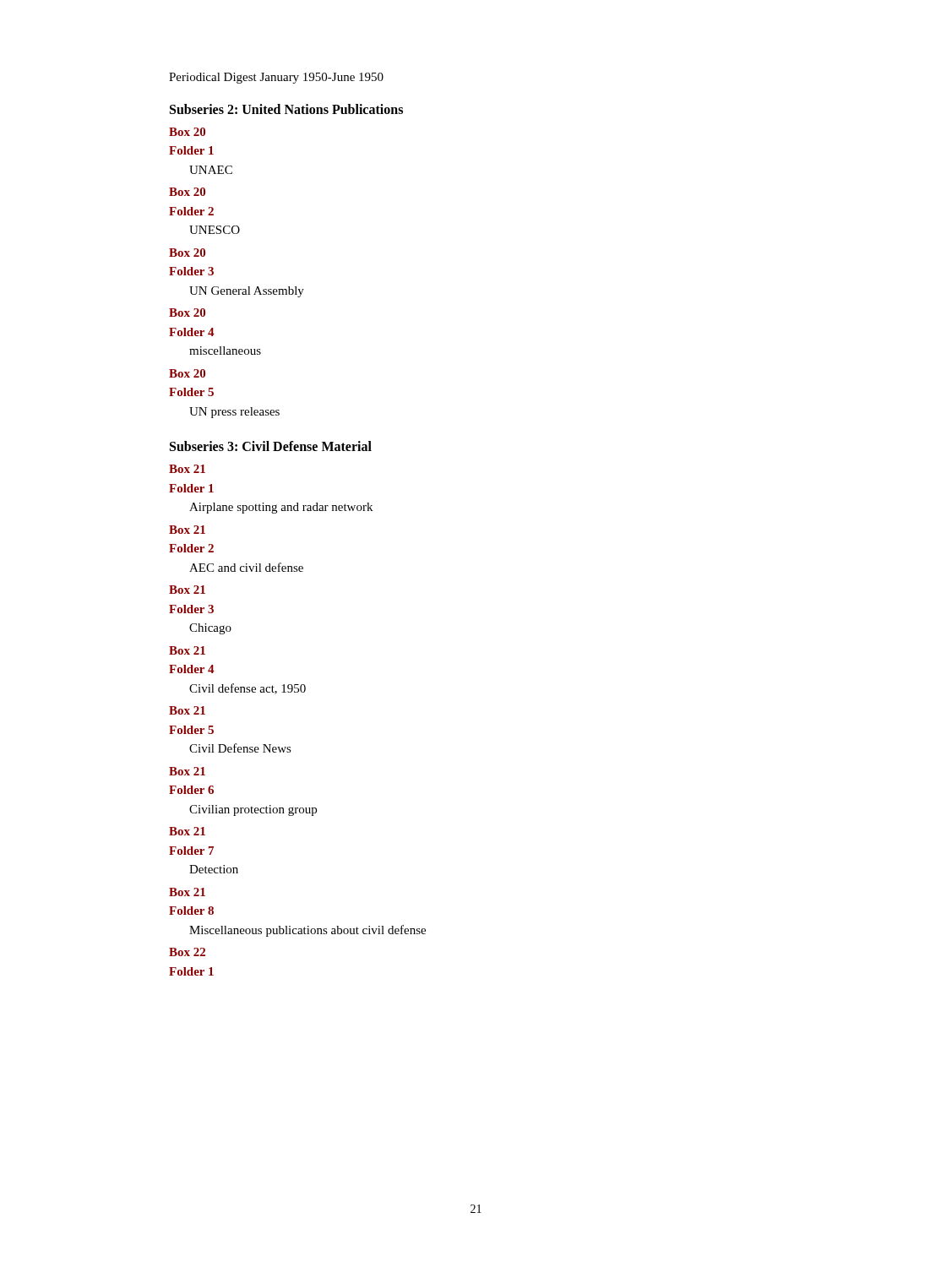Screen dimensions: 1267x952
Task: Point to the text starting "Periodical Digest January 1950-June"
Action: coord(276,78)
